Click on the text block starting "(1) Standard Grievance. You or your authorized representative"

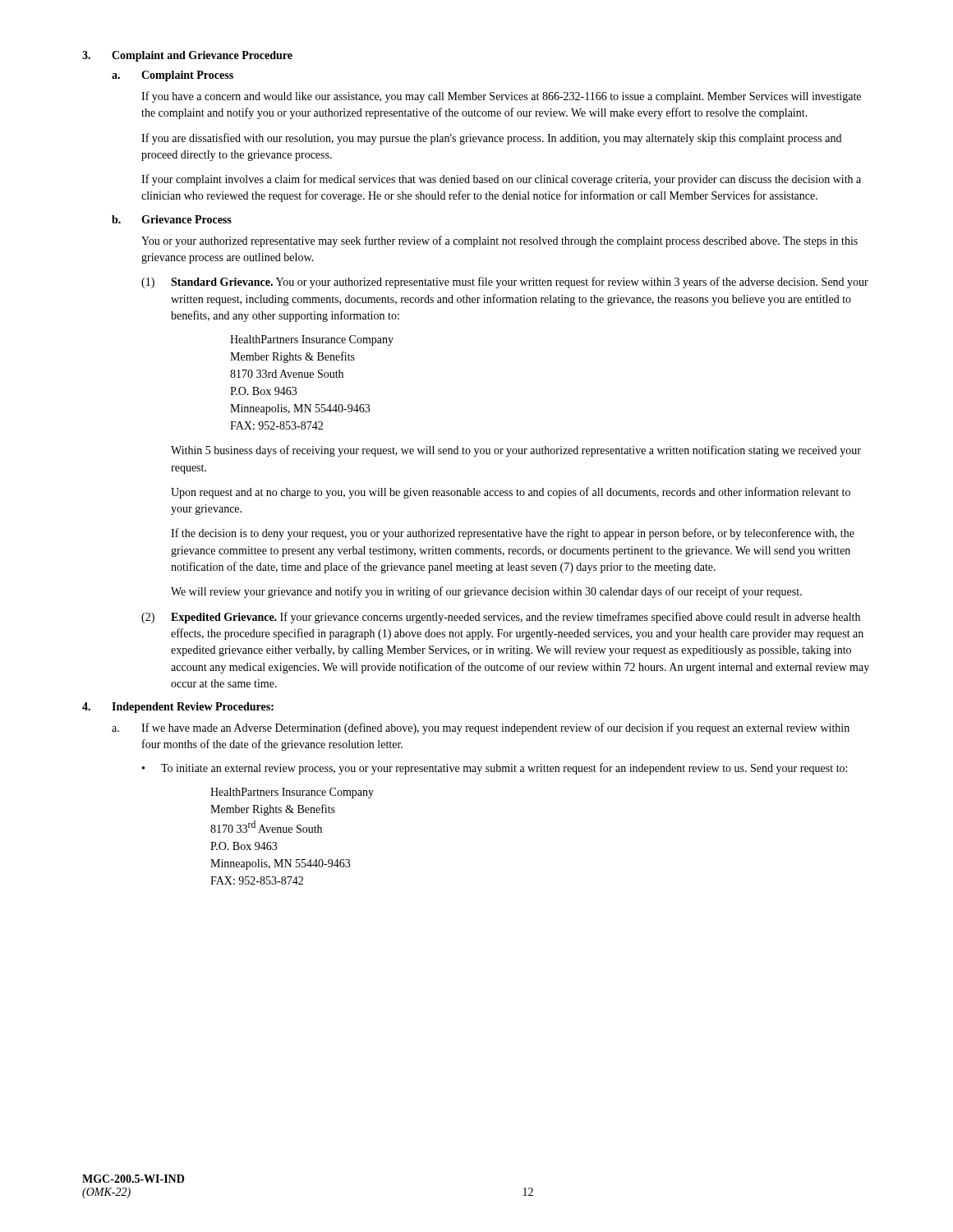pos(506,300)
